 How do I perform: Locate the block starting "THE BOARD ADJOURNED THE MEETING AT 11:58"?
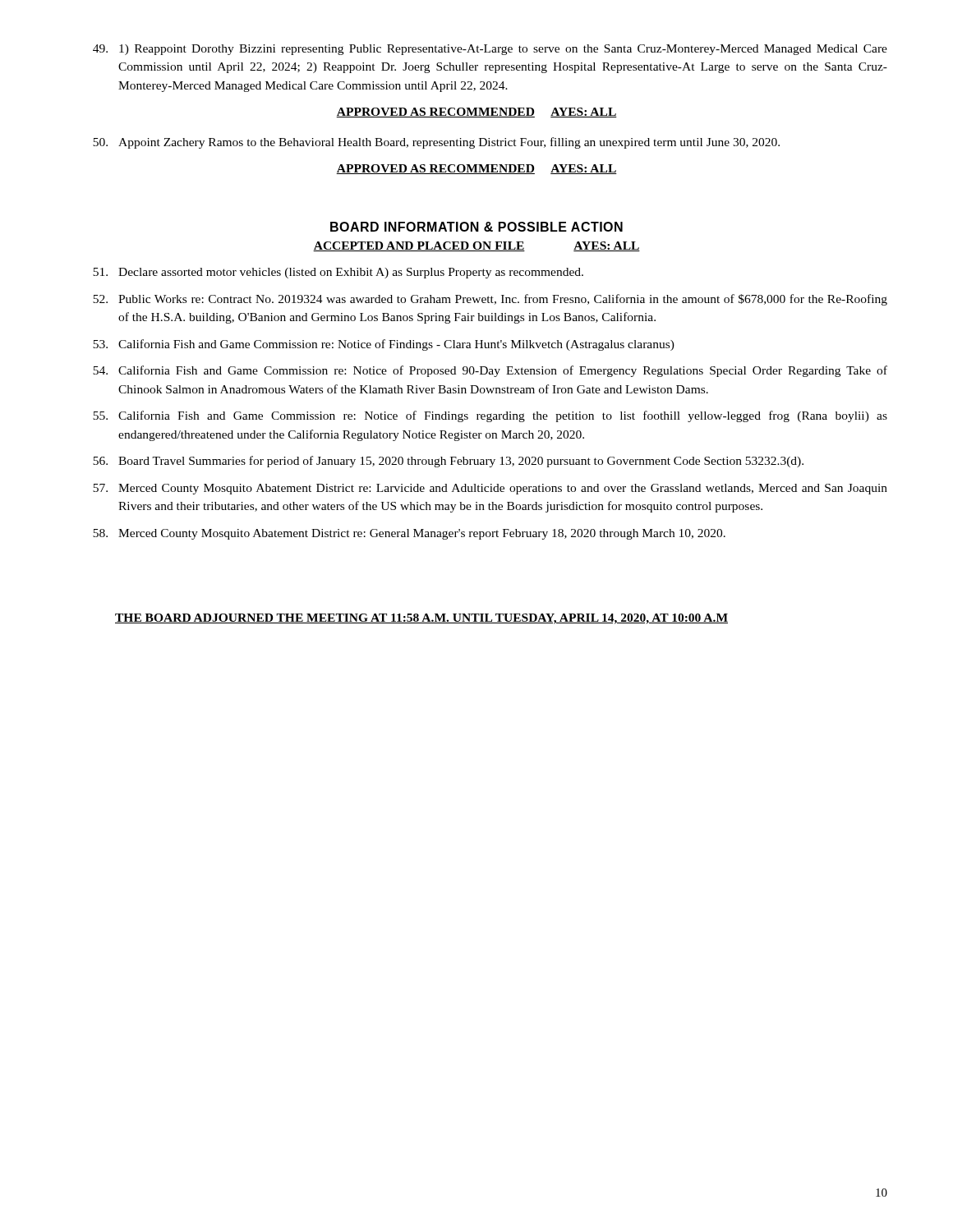pyautogui.click(x=421, y=617)
